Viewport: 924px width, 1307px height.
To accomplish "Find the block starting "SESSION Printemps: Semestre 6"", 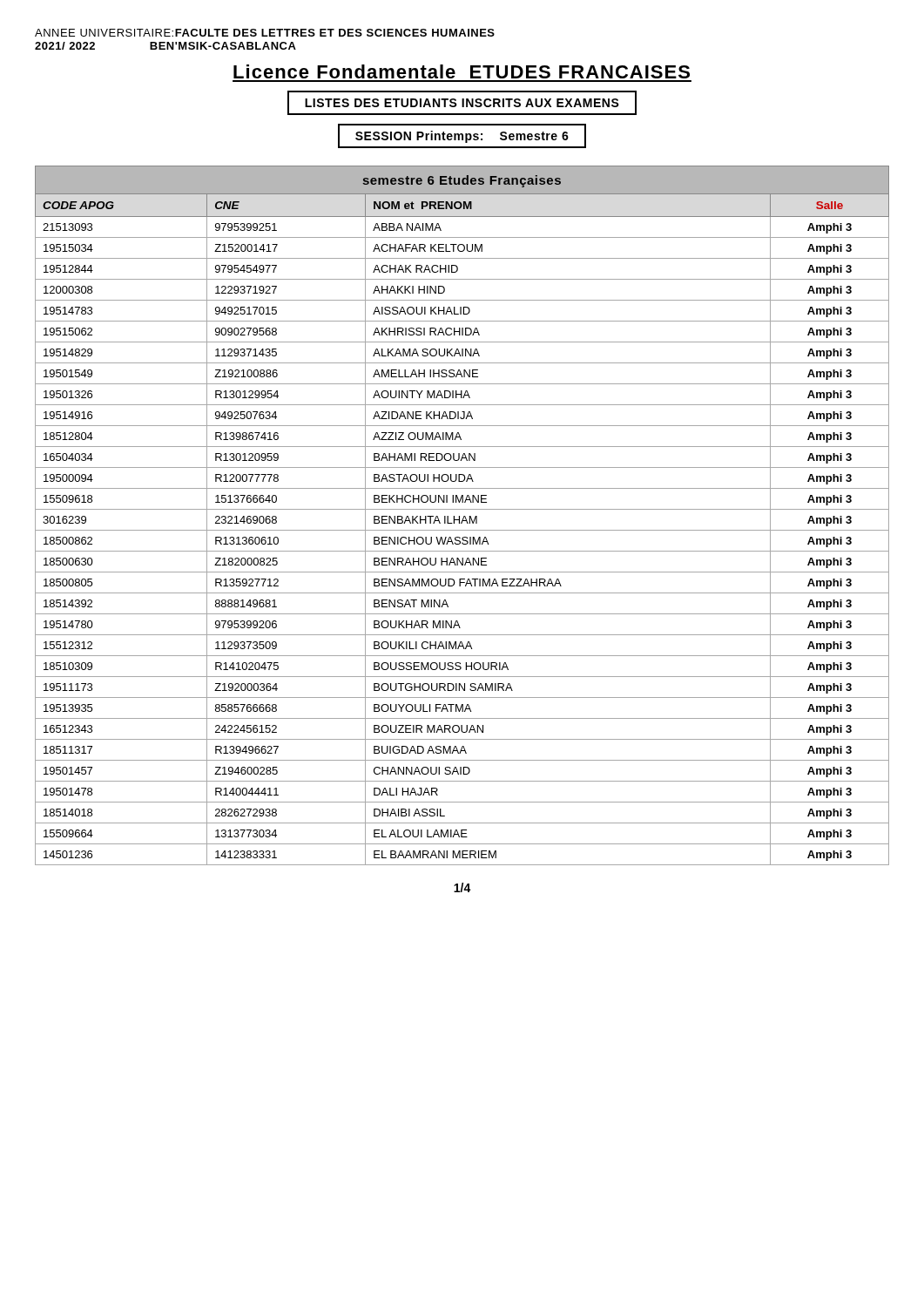I will (462, 136).
